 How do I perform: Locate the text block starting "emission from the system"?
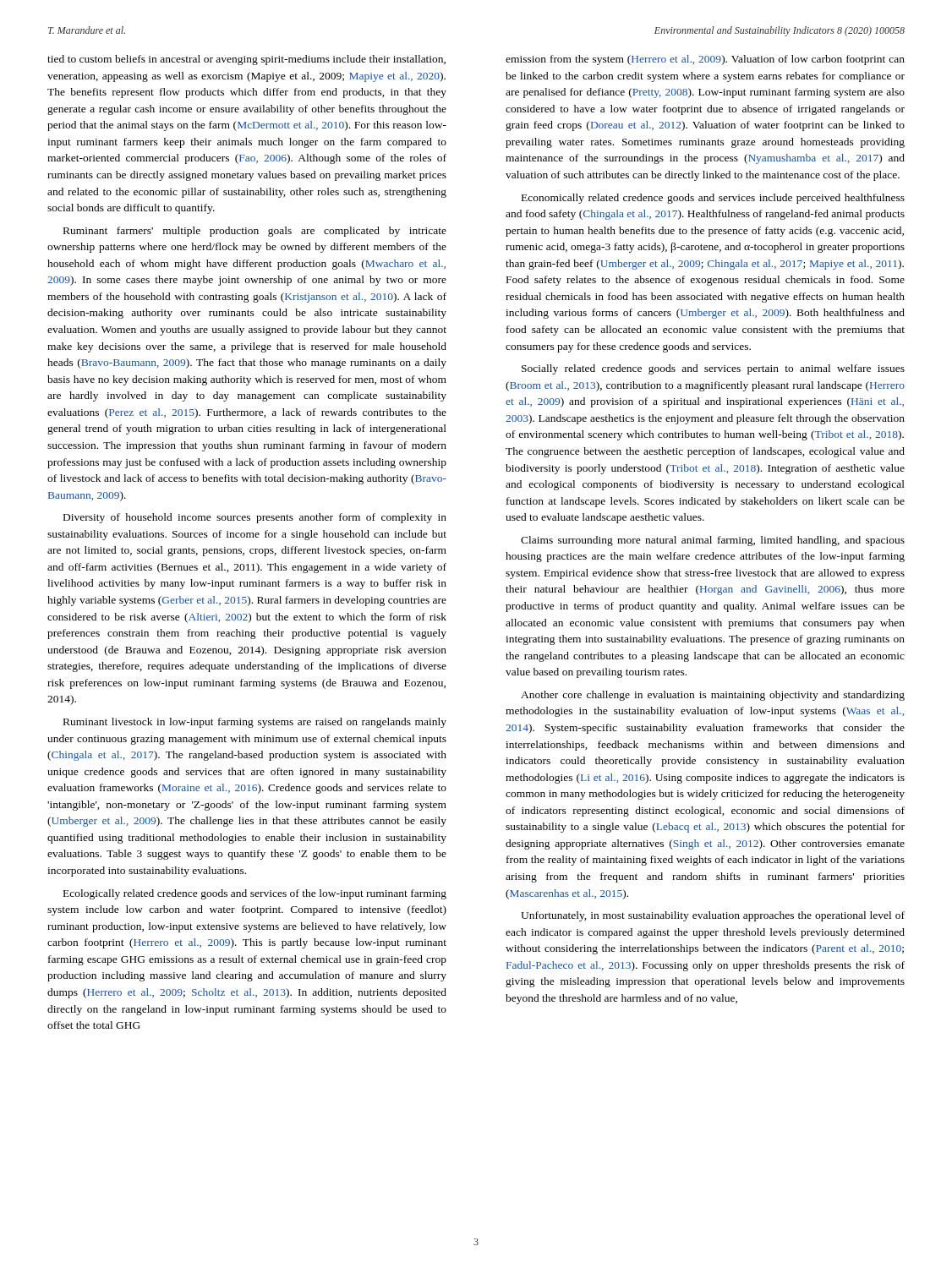click(x=705, y=117)
